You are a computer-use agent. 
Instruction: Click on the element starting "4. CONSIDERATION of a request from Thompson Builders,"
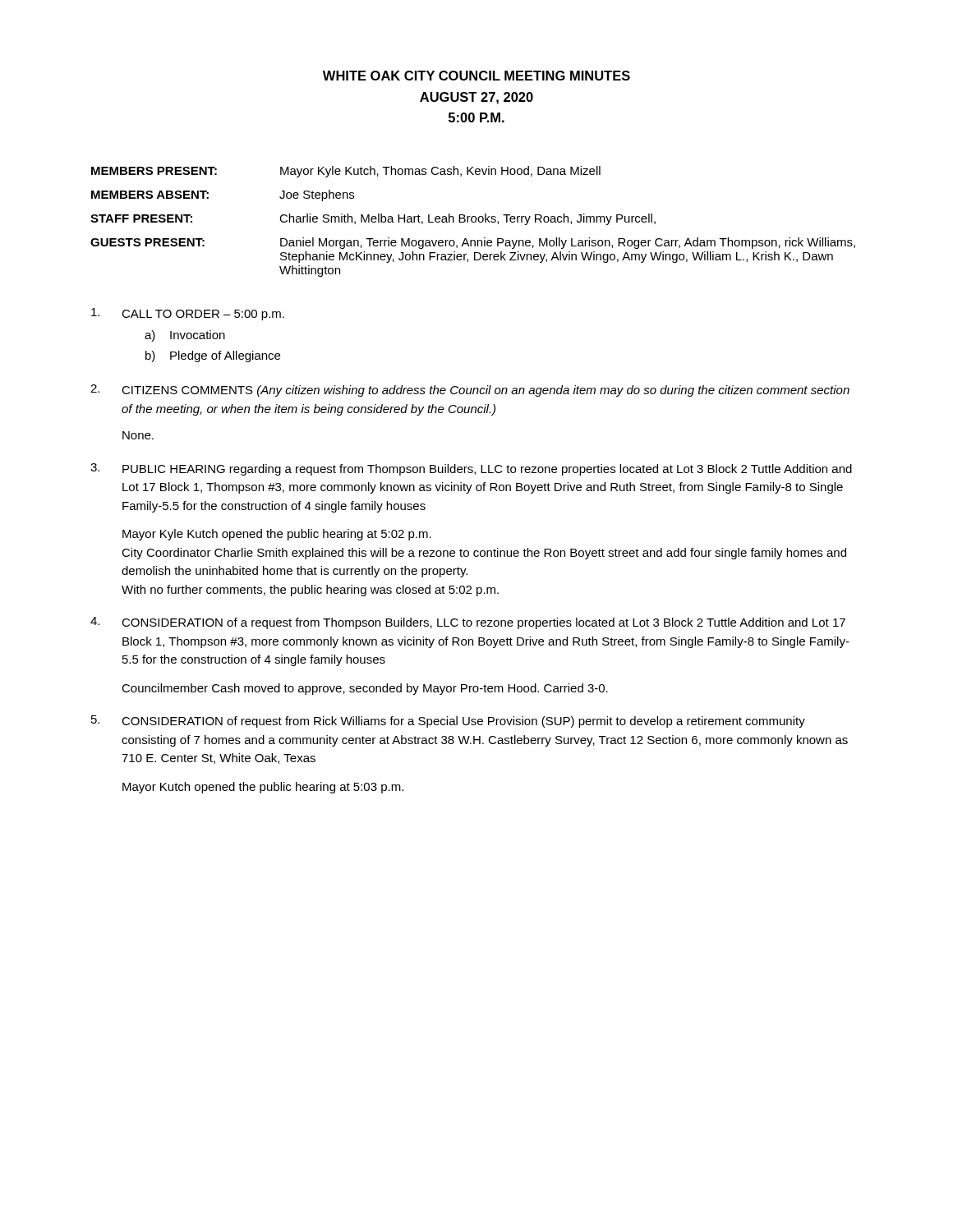click(x=476, y=656)
